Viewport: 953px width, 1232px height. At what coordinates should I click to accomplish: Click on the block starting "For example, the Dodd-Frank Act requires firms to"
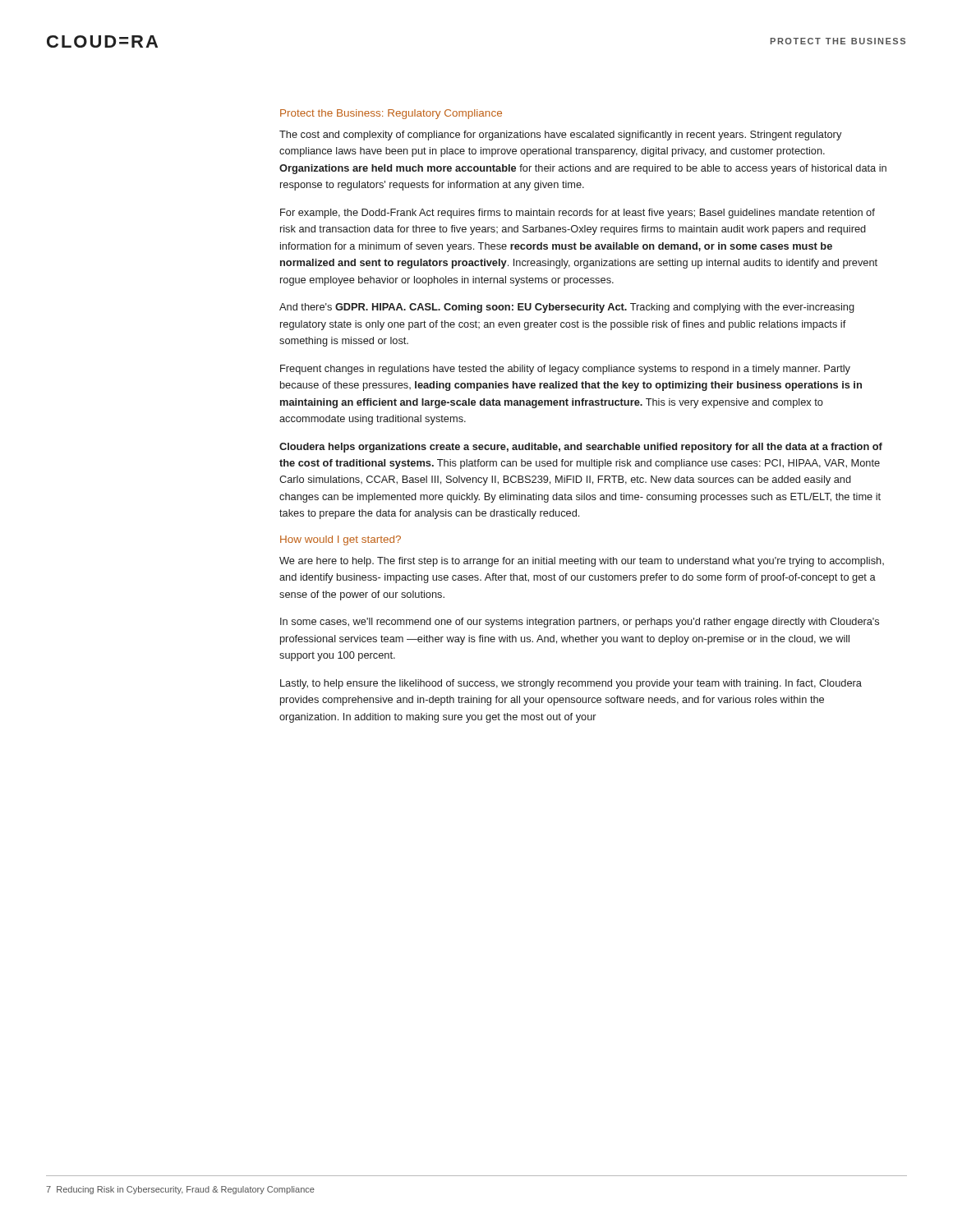pos(583,246)
